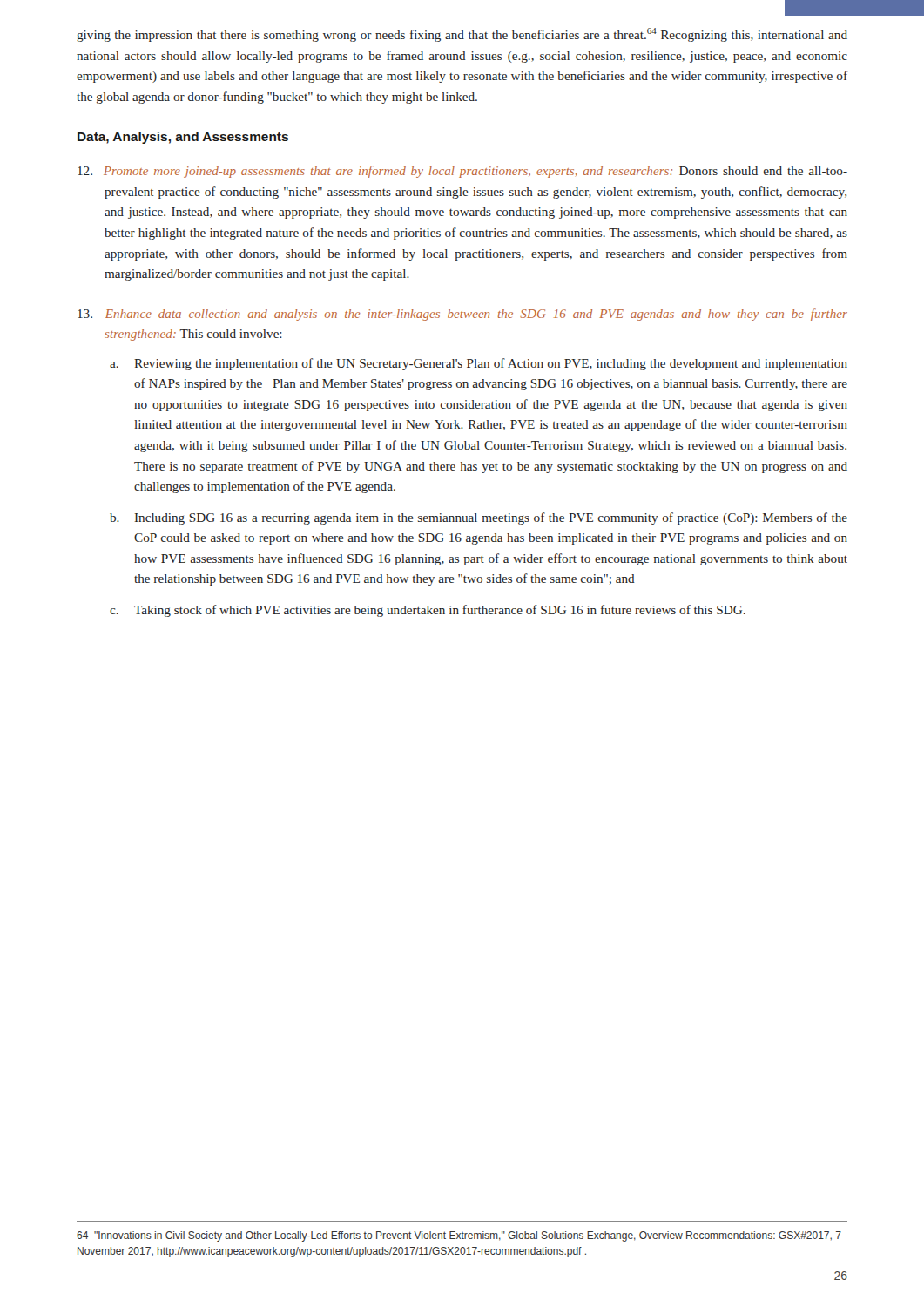Locate the text block with the text "giving the impression"
Screen dimensions: 1307x924
pyautogui.click(x=462, y=64)
